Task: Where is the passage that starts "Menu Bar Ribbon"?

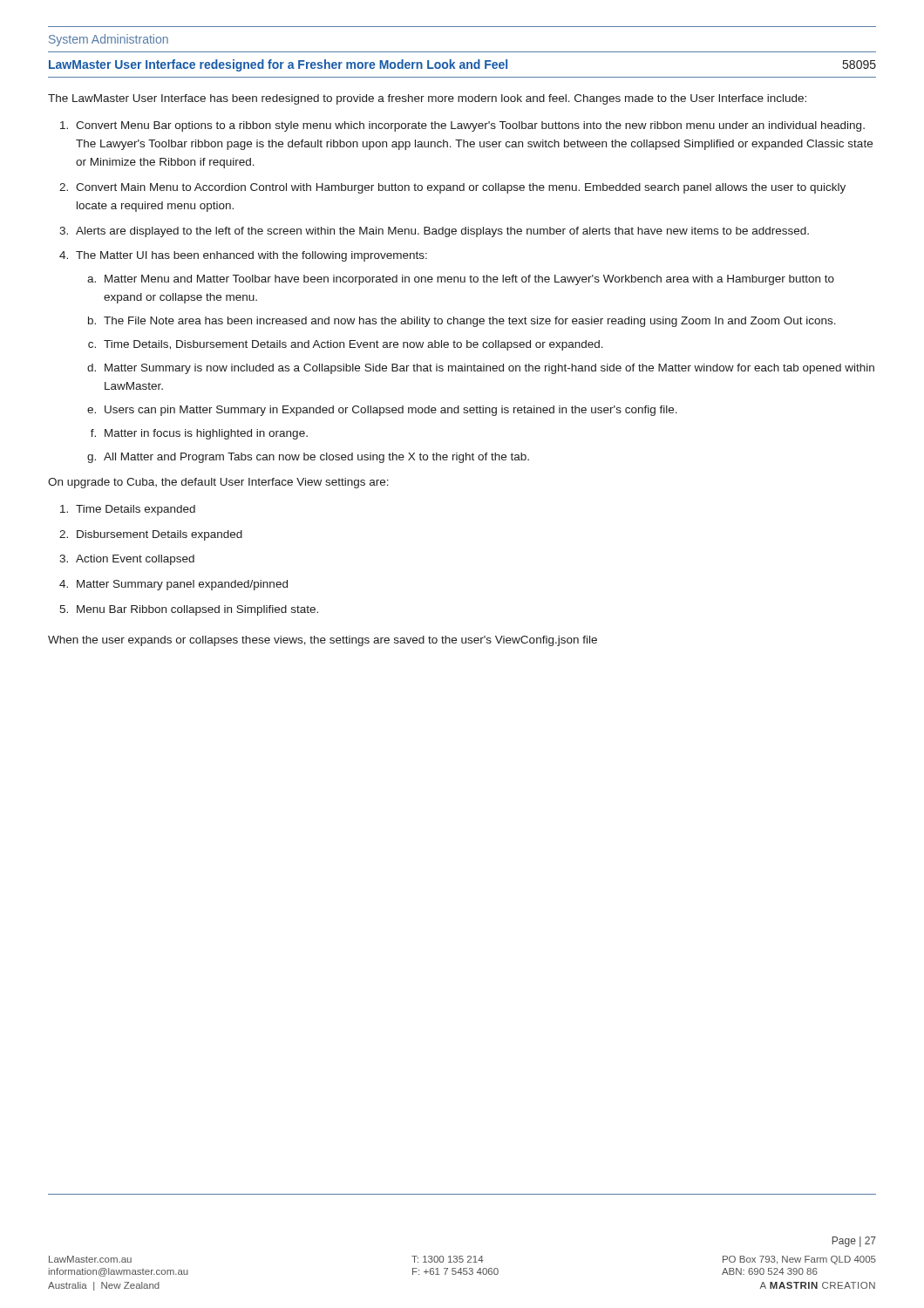Action: pyautogui.click(x=198, y=609)
